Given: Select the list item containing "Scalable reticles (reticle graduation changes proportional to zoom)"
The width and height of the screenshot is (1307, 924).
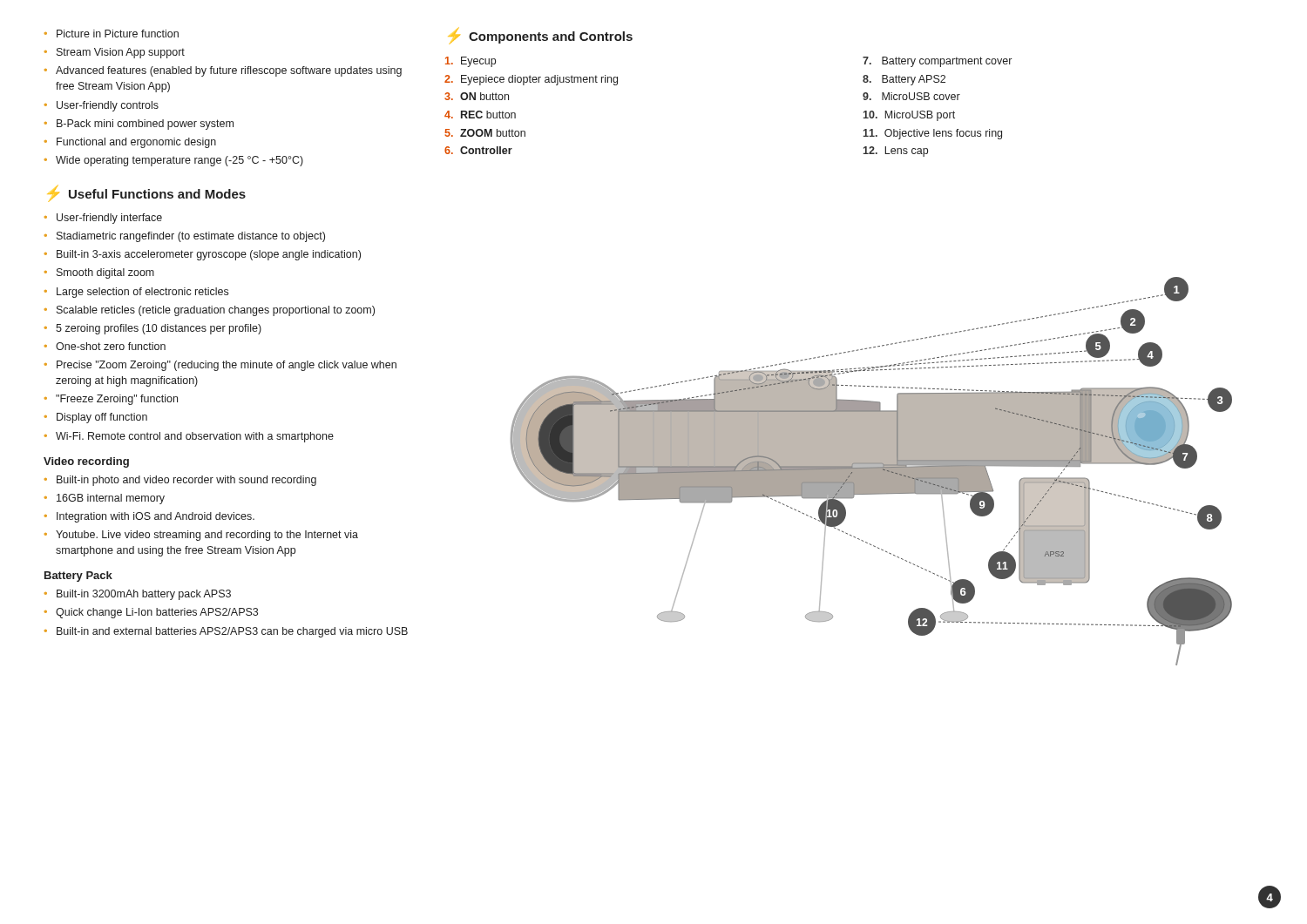Looking at the screenshot, I should coord(231,310).
